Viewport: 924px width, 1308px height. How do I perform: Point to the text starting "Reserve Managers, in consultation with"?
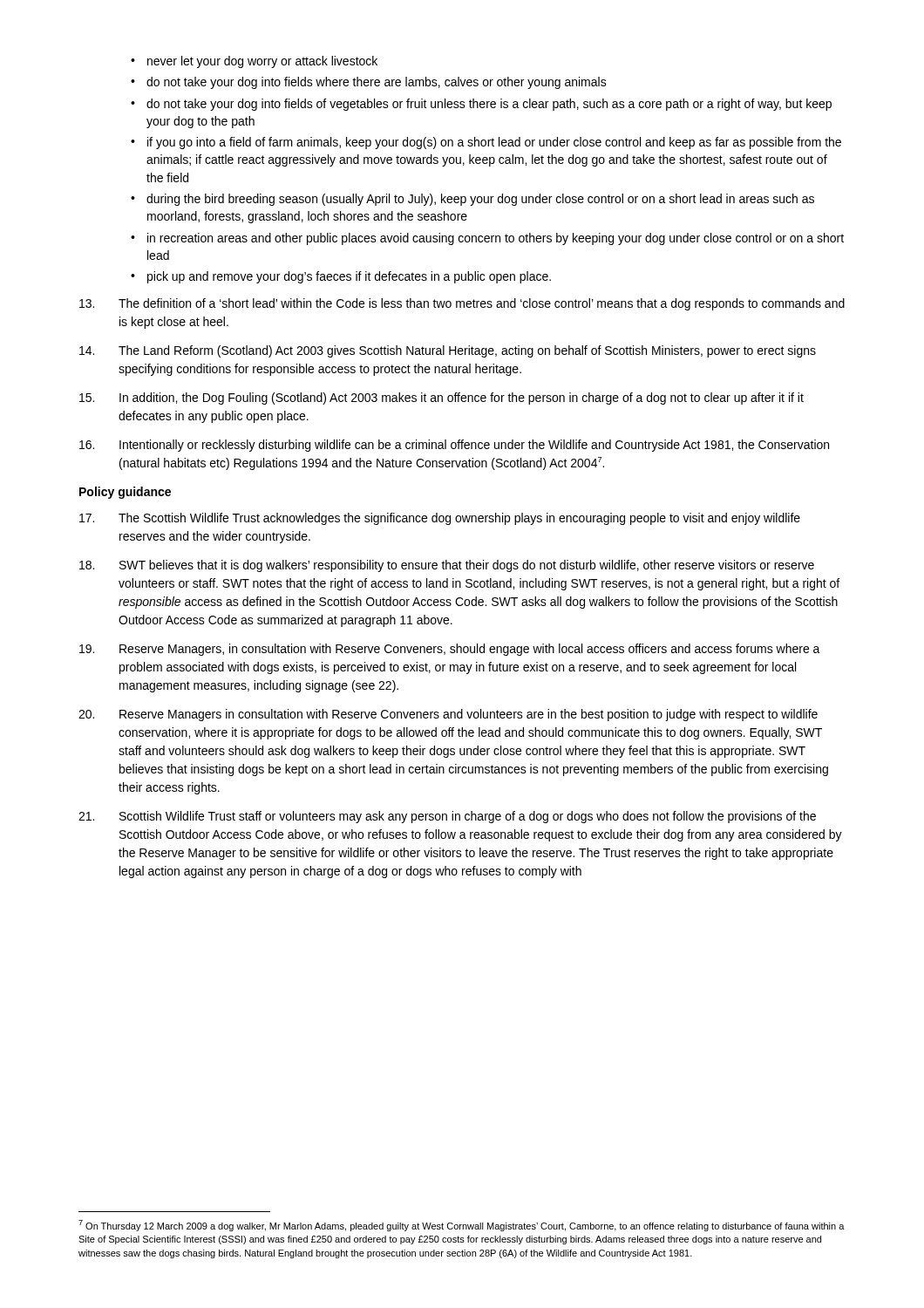tap(462, 667)
